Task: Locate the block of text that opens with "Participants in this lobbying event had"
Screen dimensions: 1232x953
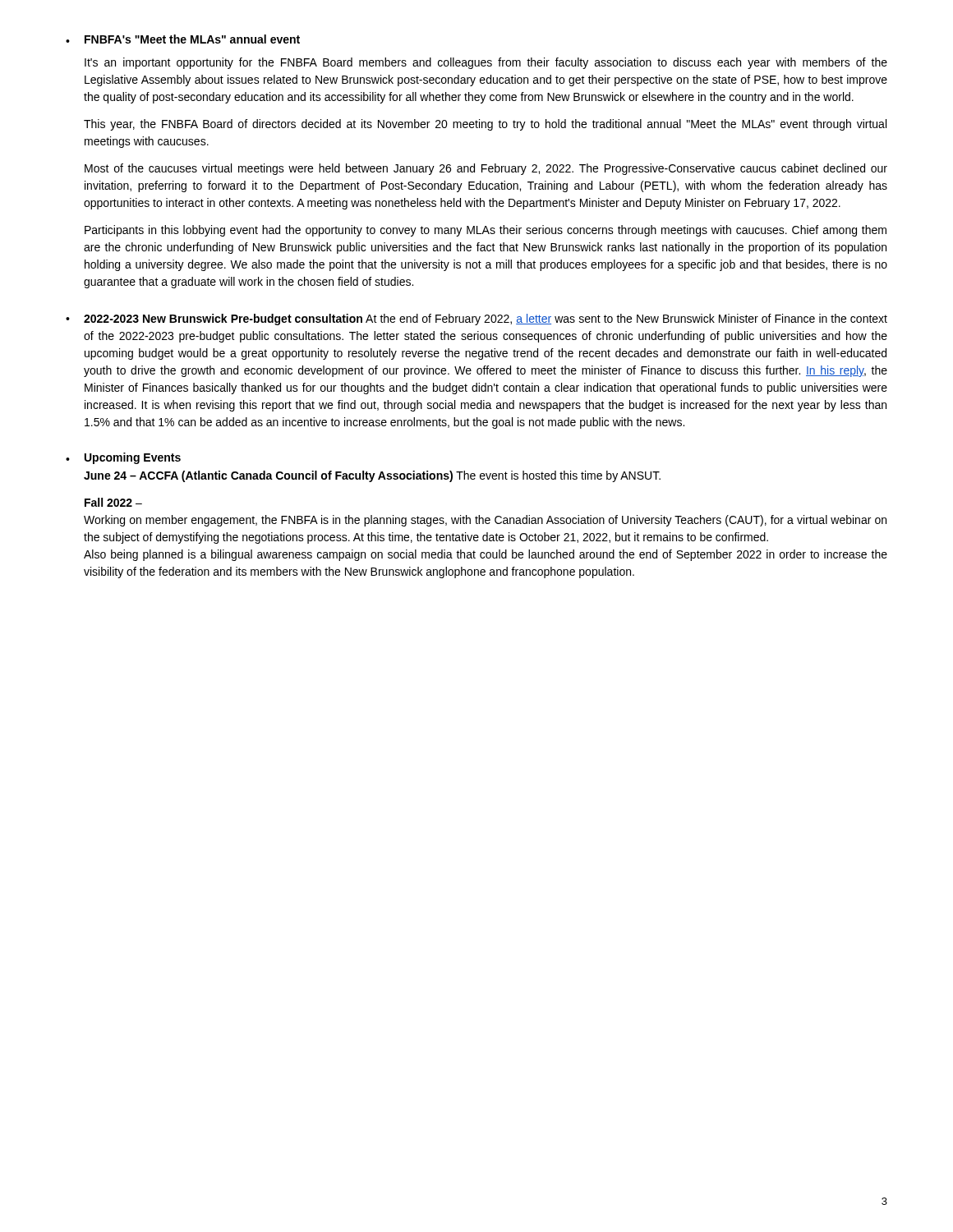Action: [486, 256]
